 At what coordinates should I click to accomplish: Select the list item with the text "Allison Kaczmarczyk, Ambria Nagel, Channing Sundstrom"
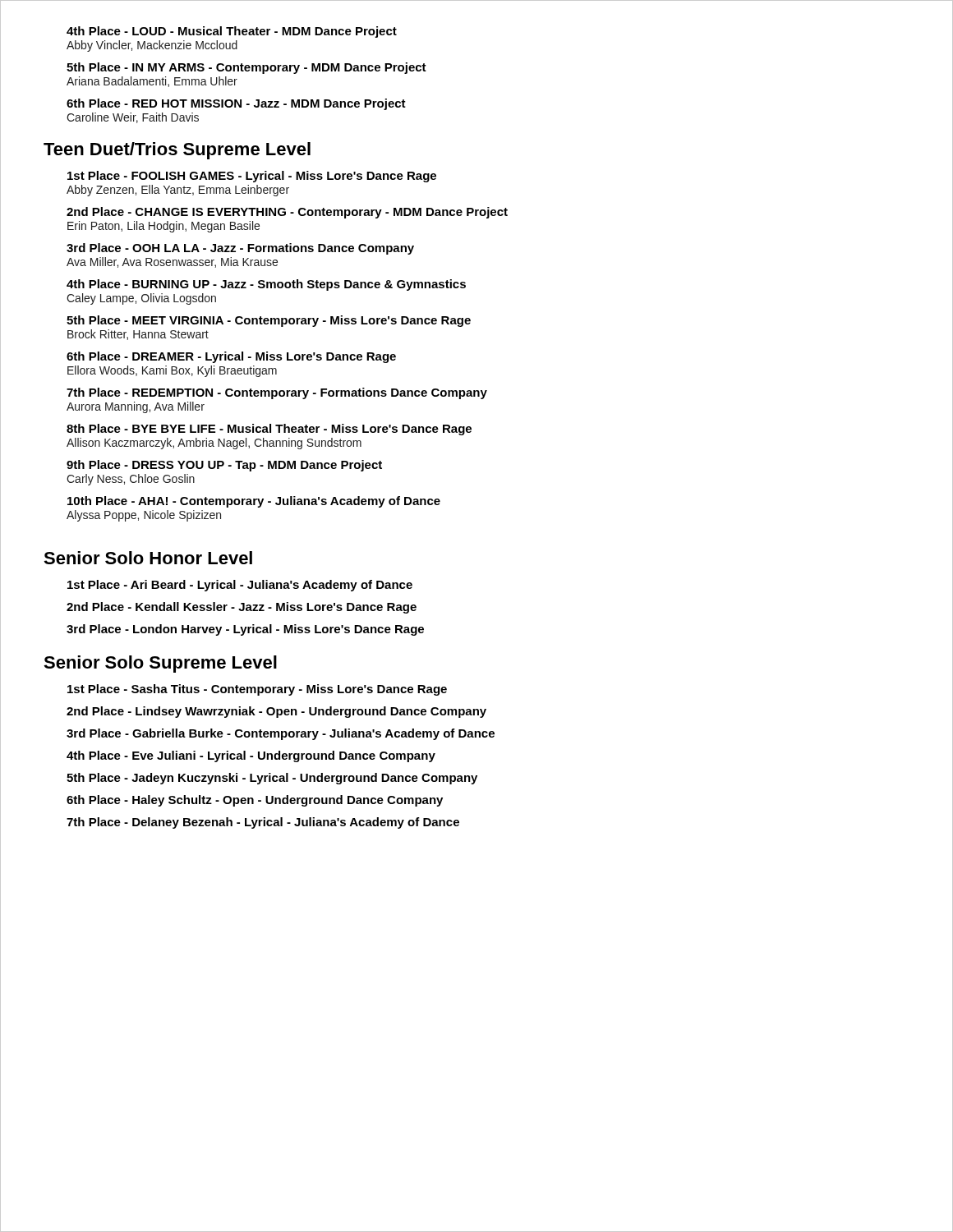point(214,443)
